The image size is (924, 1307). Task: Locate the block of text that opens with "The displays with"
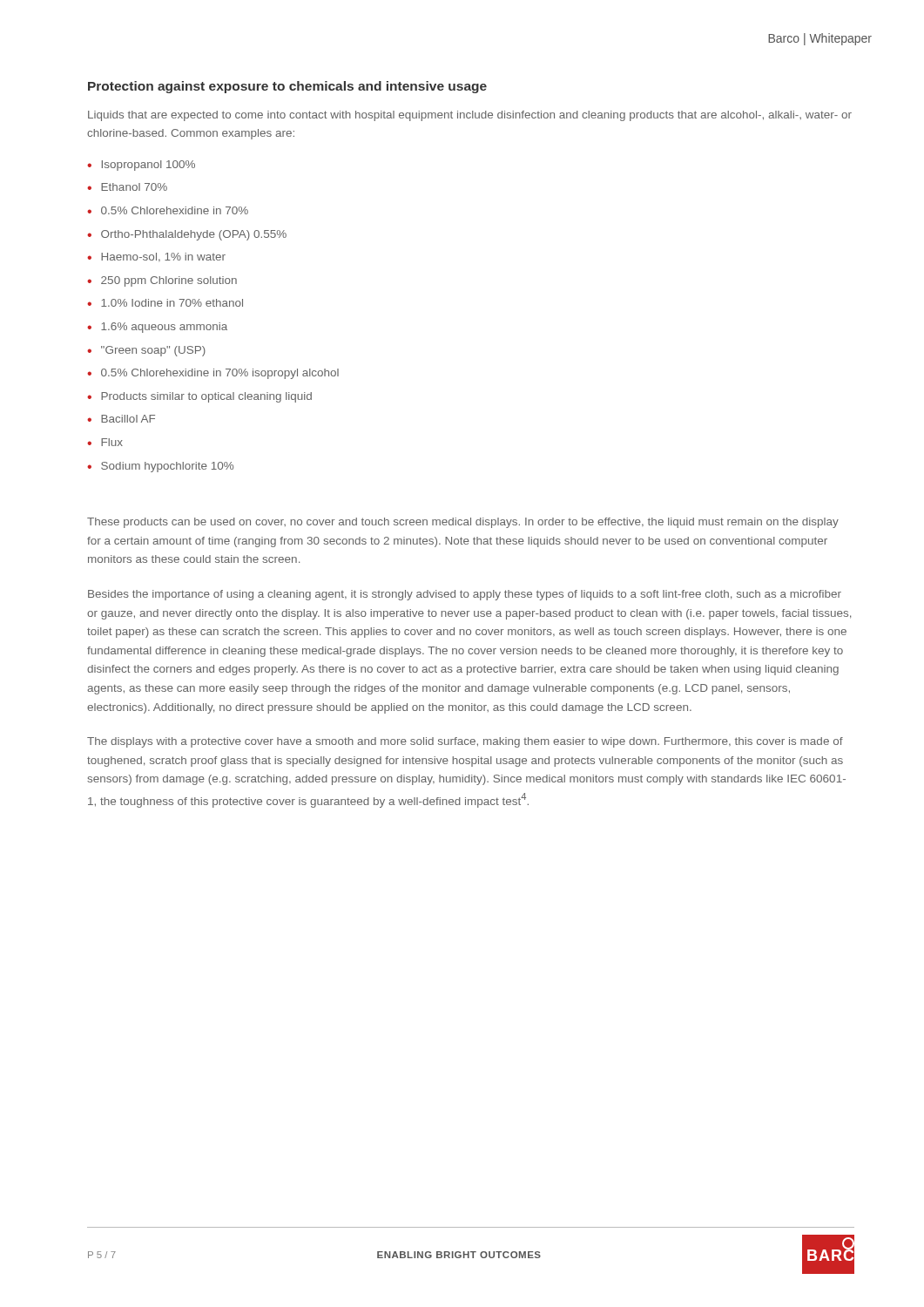coord(467,771)
